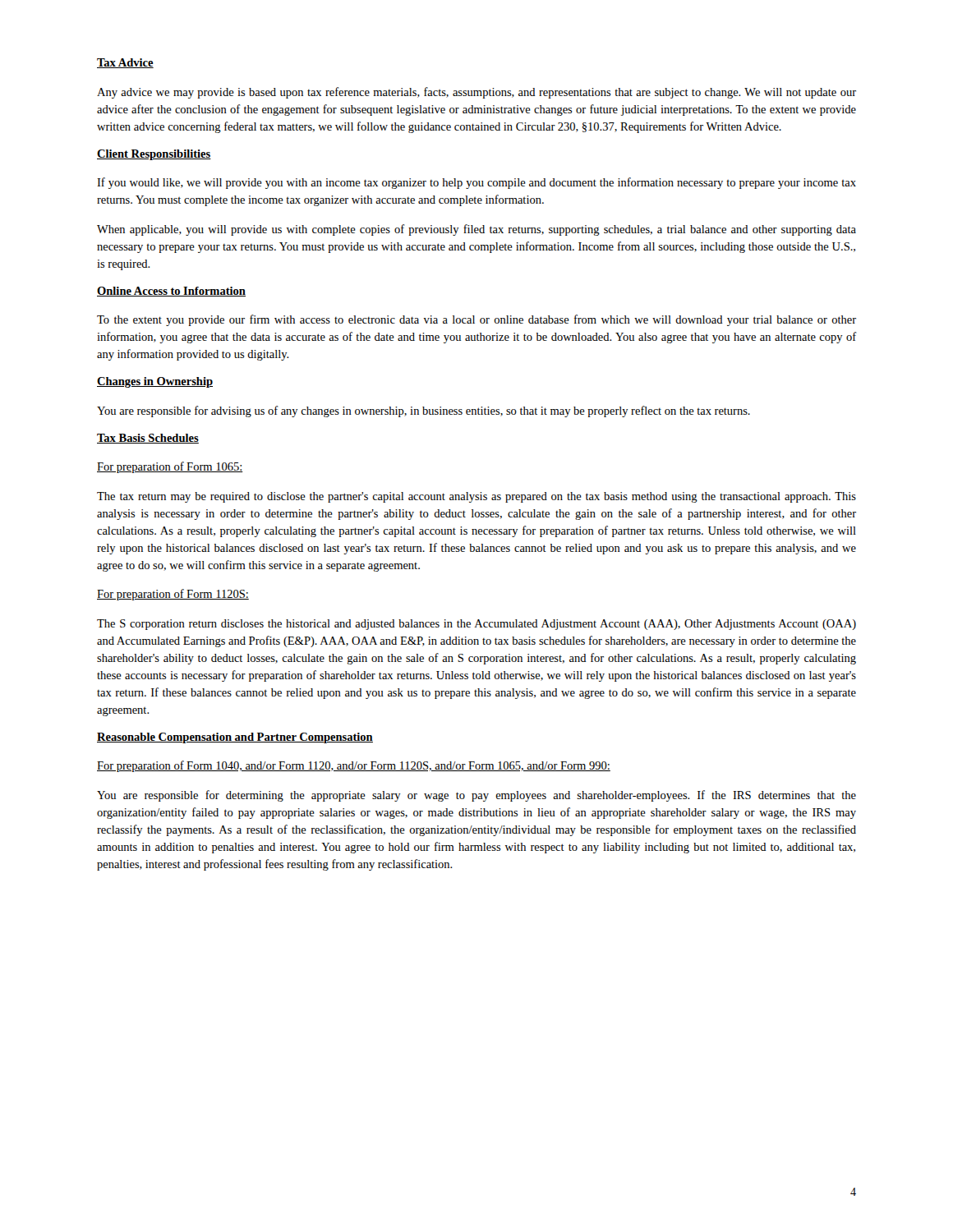
Task: Click the passage that begins "Any advice we may provide"
Action: [476, 109]
